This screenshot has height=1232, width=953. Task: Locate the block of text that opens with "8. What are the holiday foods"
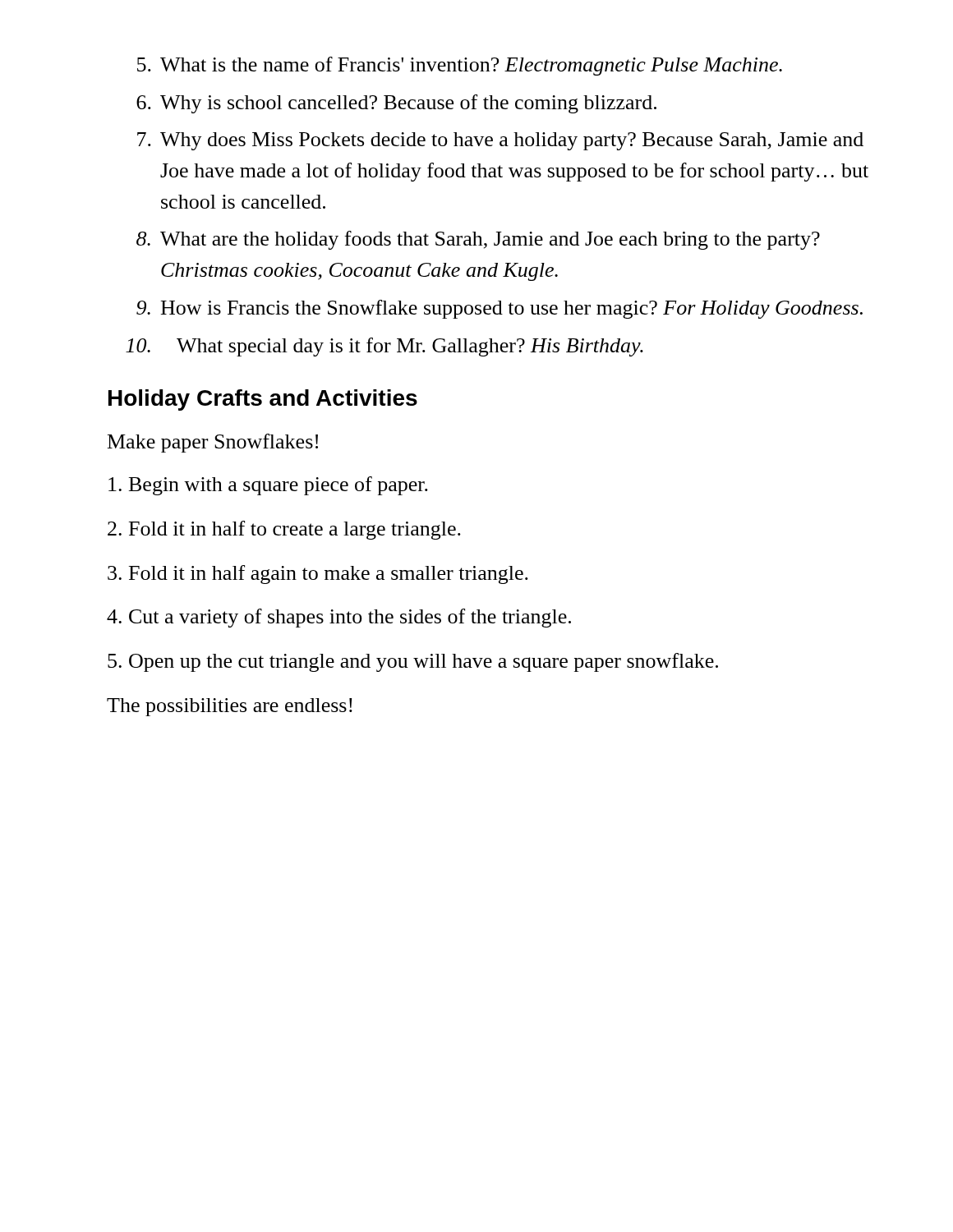coord(489,255)
